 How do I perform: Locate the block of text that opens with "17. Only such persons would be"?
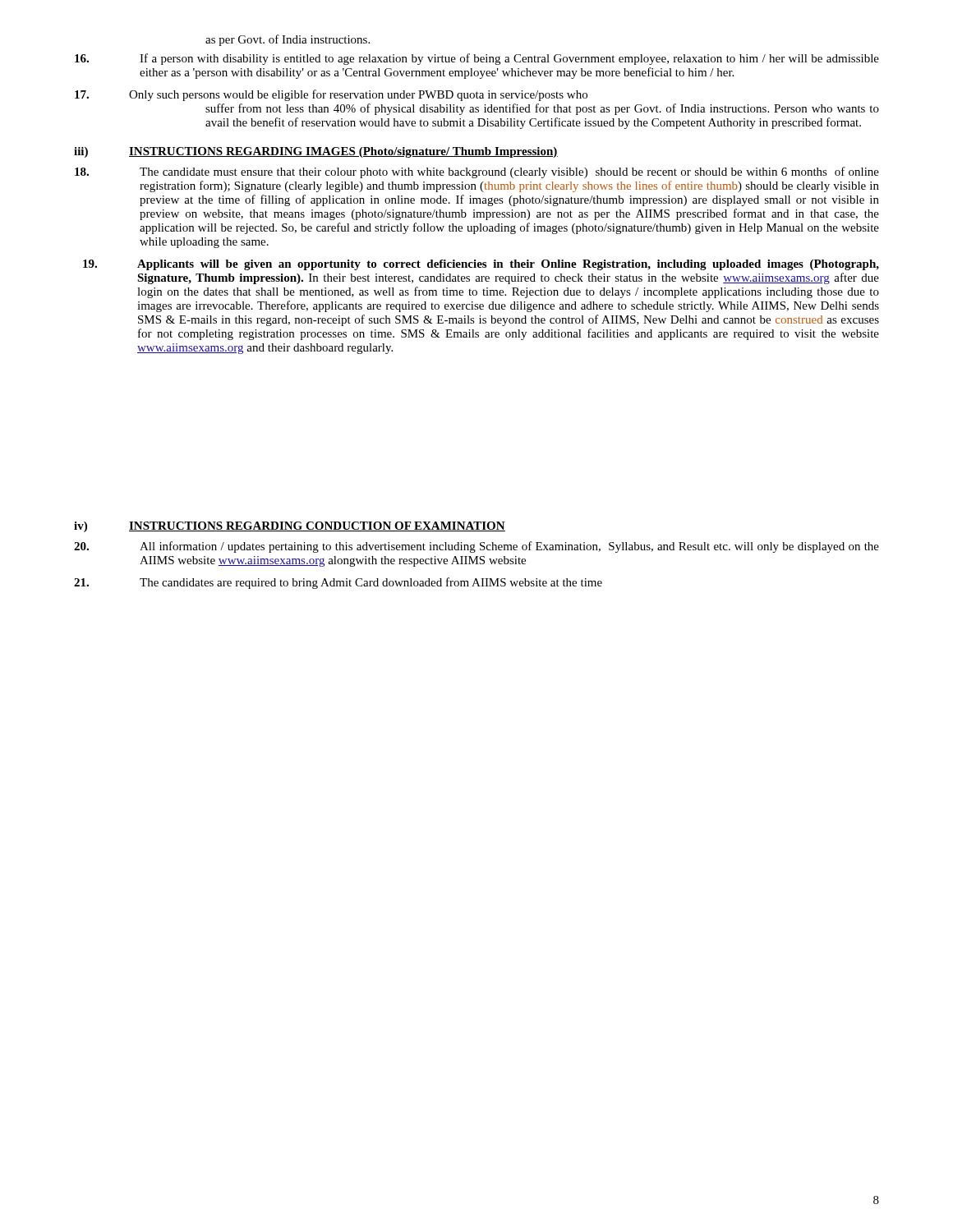point(476,95)
